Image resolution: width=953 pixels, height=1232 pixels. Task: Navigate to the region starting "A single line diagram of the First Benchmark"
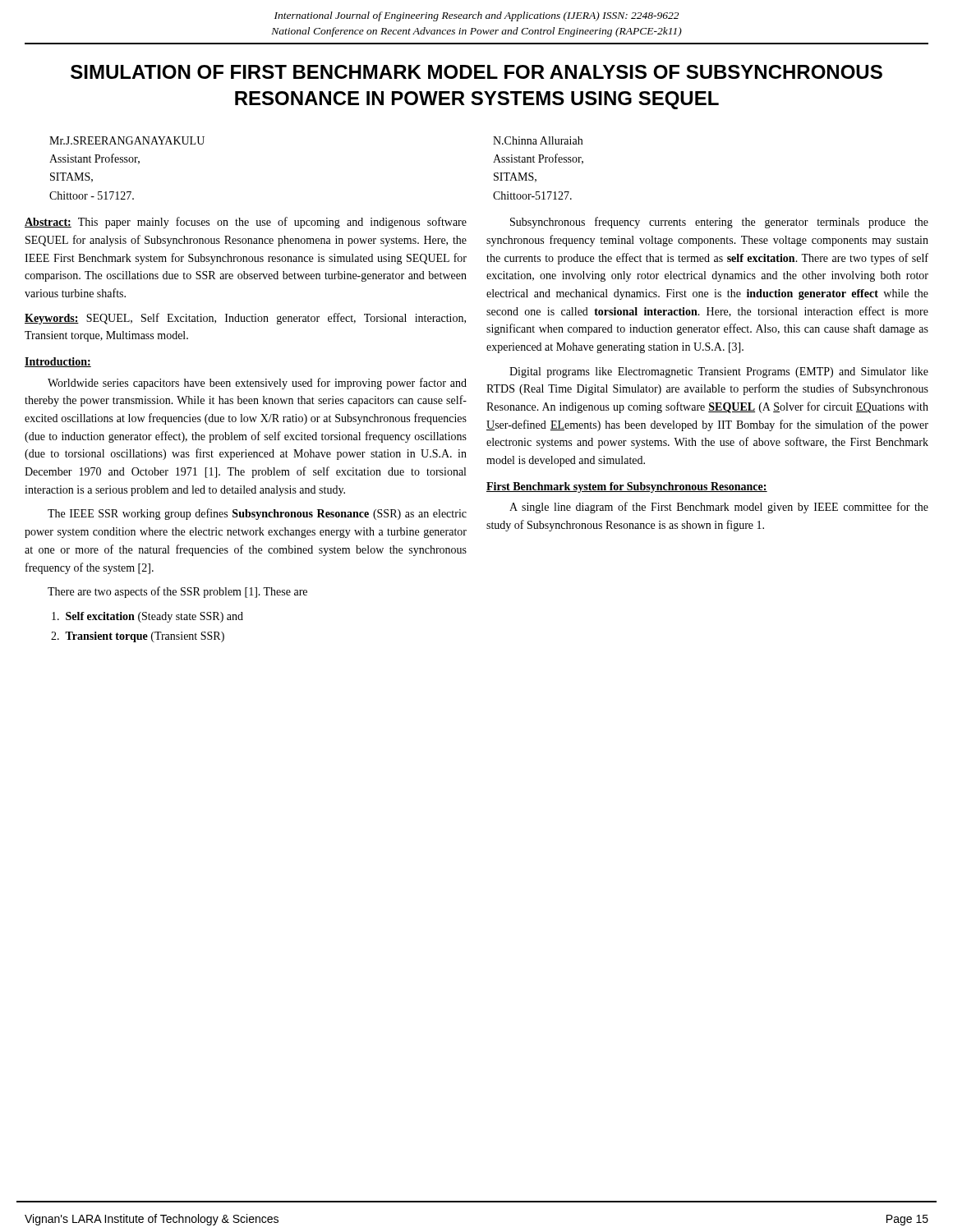707,516
